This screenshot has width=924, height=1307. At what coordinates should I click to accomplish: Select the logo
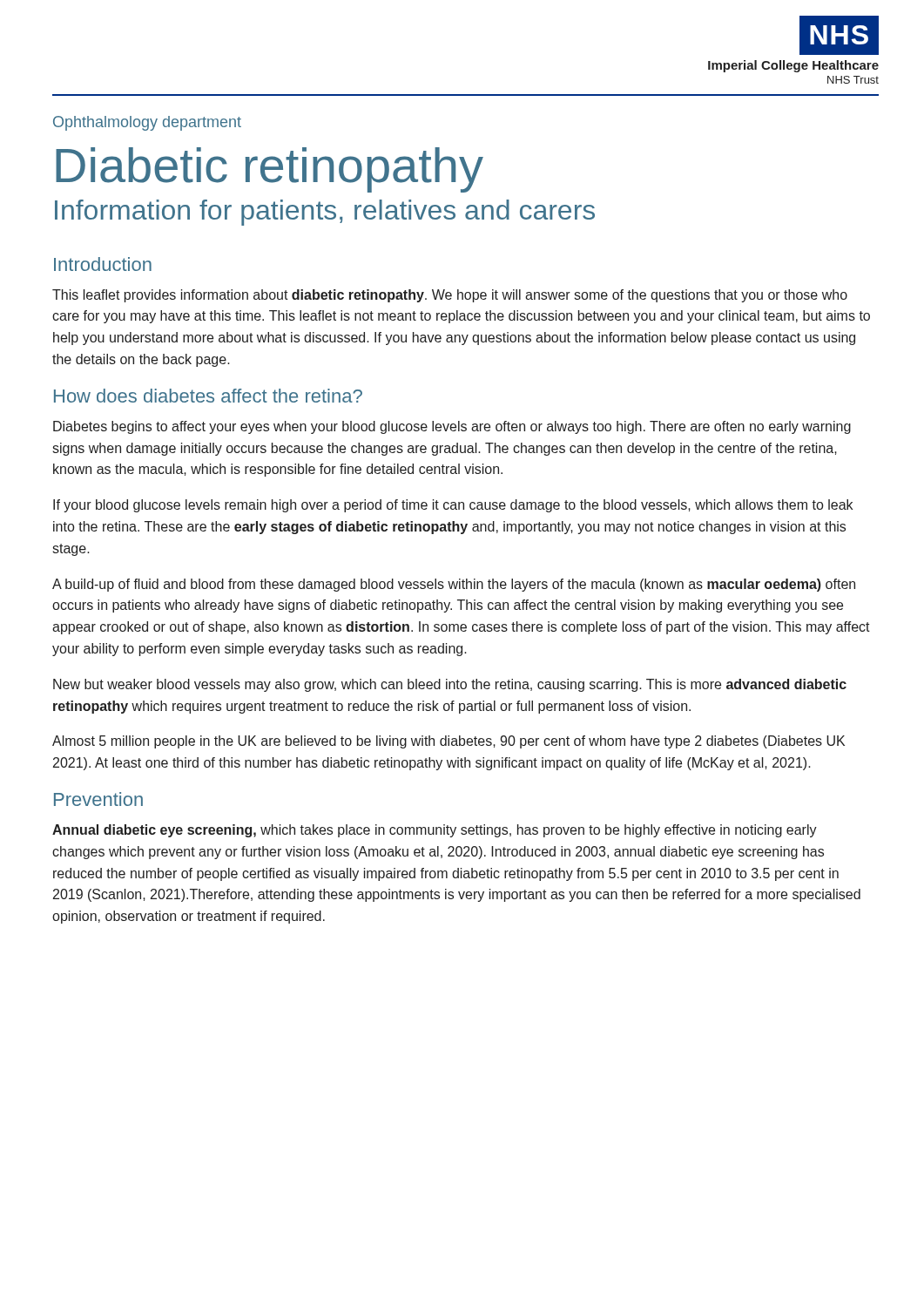[x=793, y=51]
